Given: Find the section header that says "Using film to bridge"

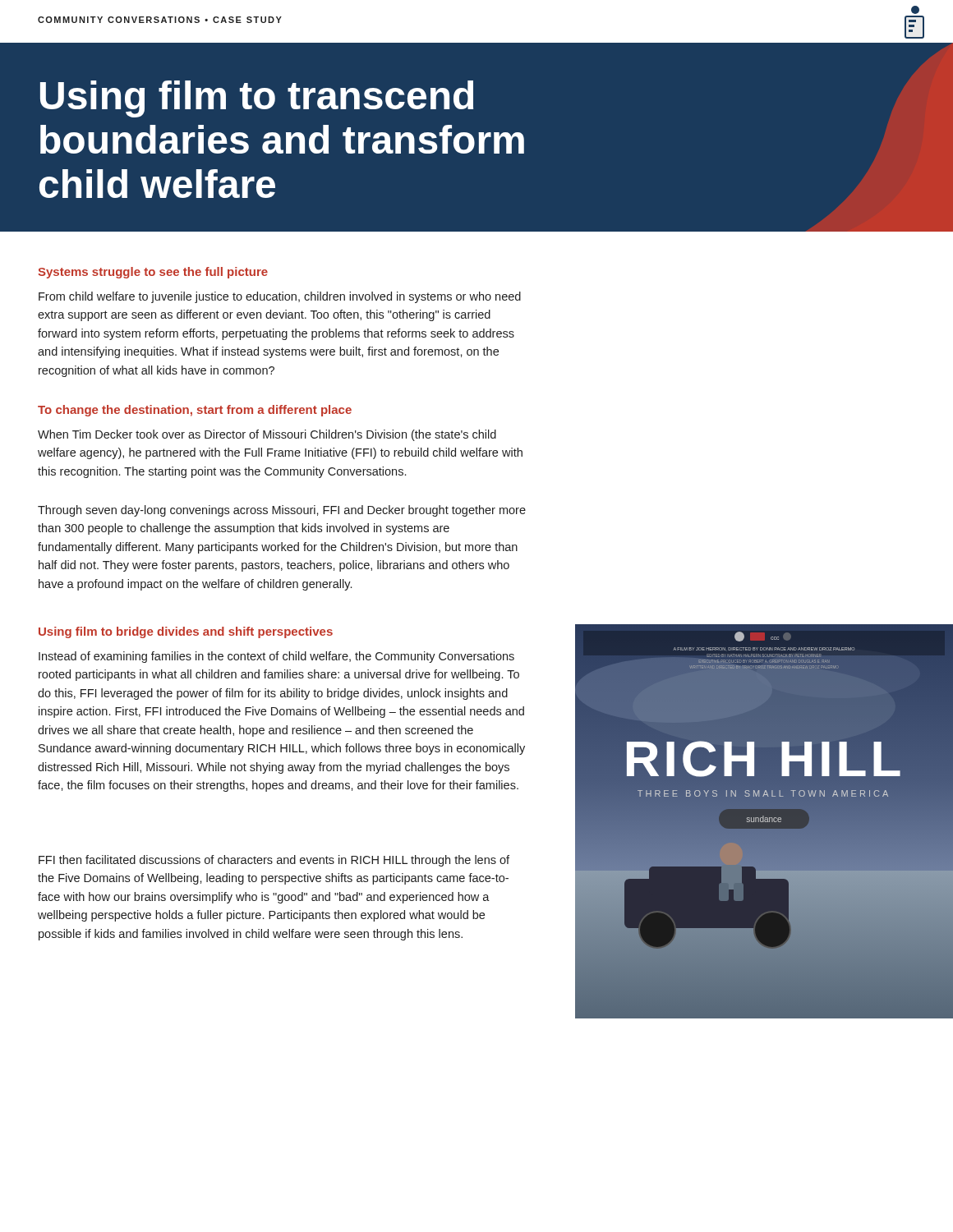Looking at the screenshot, I should coord(185,631).
